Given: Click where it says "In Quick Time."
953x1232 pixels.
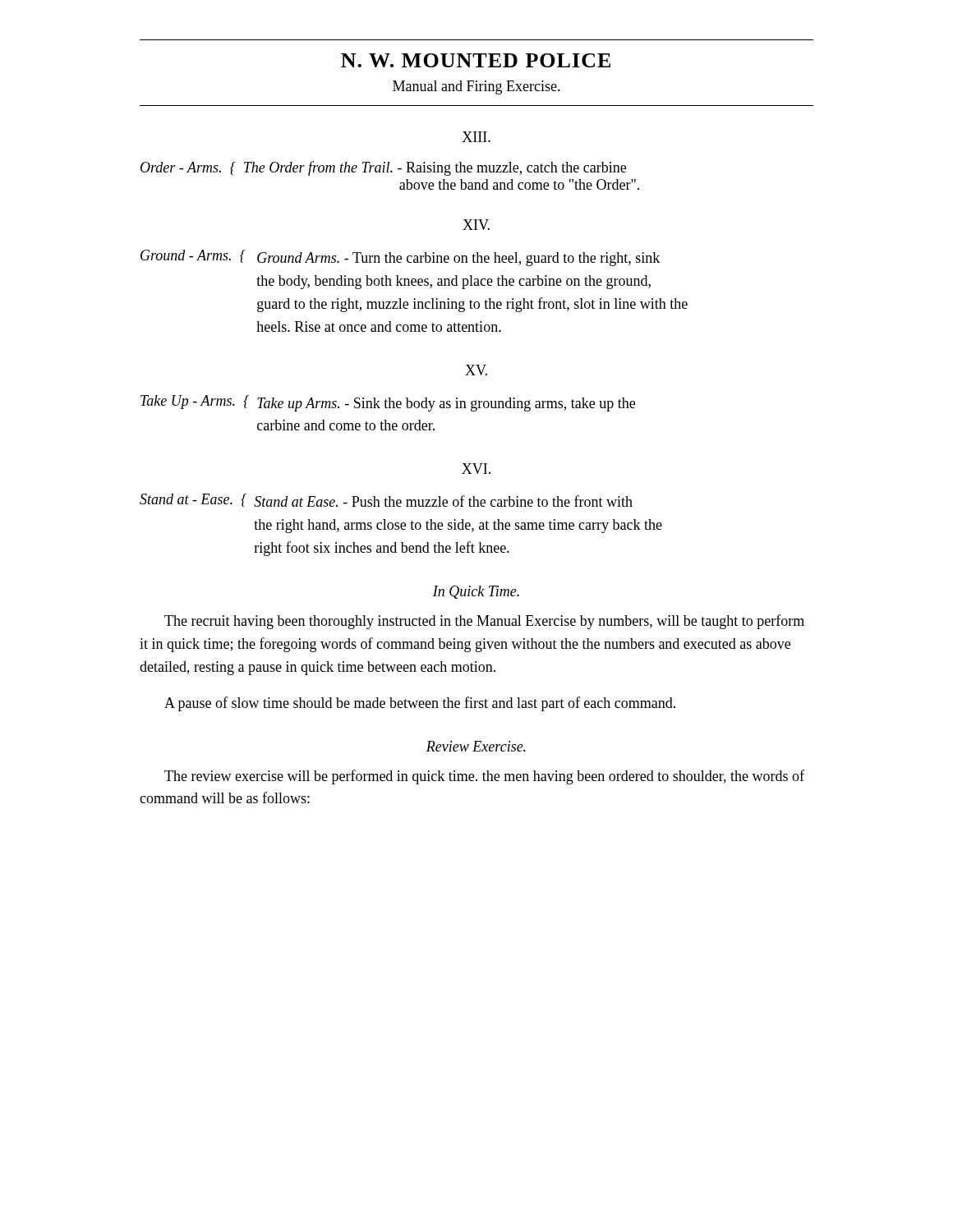Looking at the screenshot, I should 476,591.
